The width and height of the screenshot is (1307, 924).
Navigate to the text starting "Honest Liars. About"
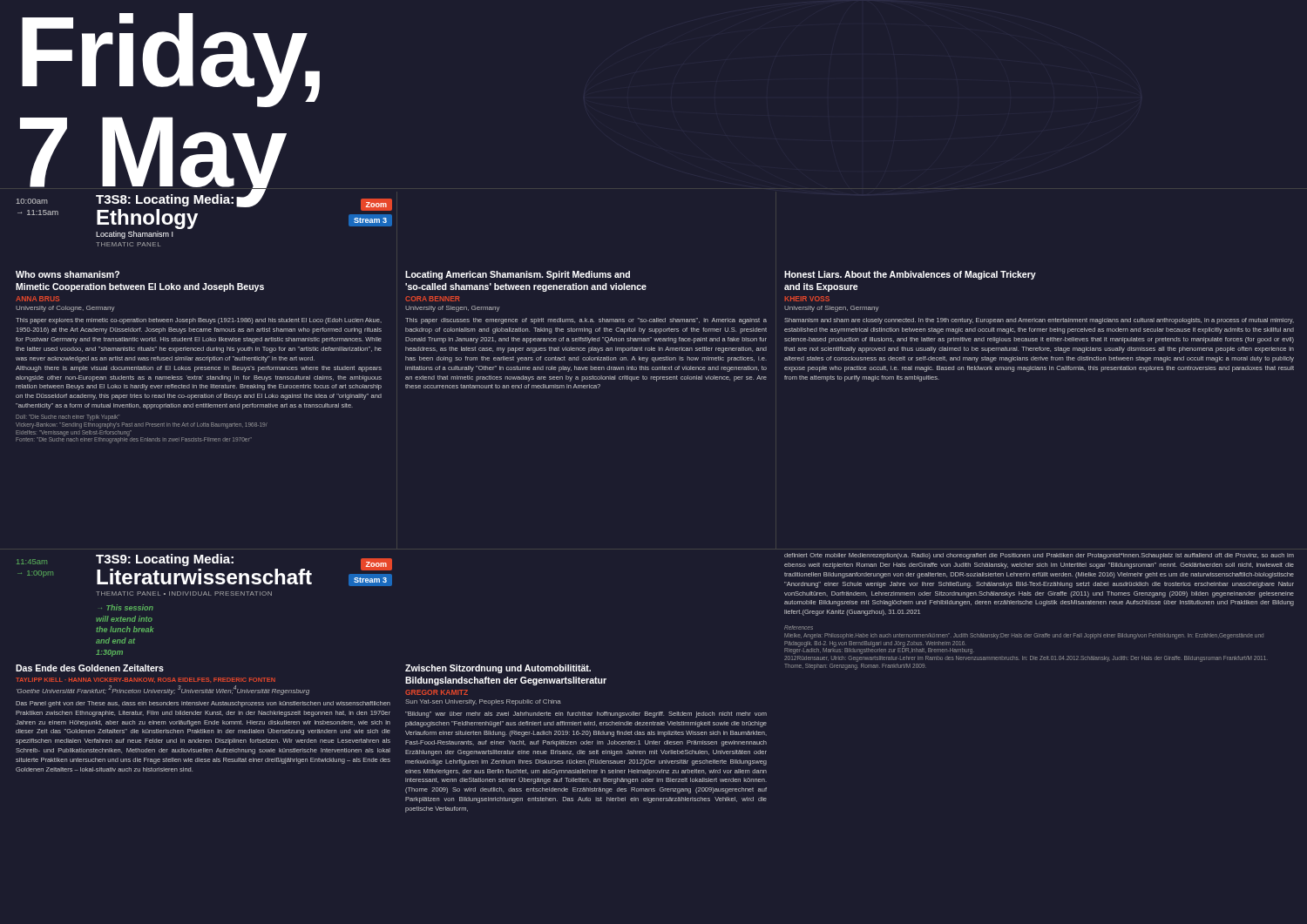(910, 280)
